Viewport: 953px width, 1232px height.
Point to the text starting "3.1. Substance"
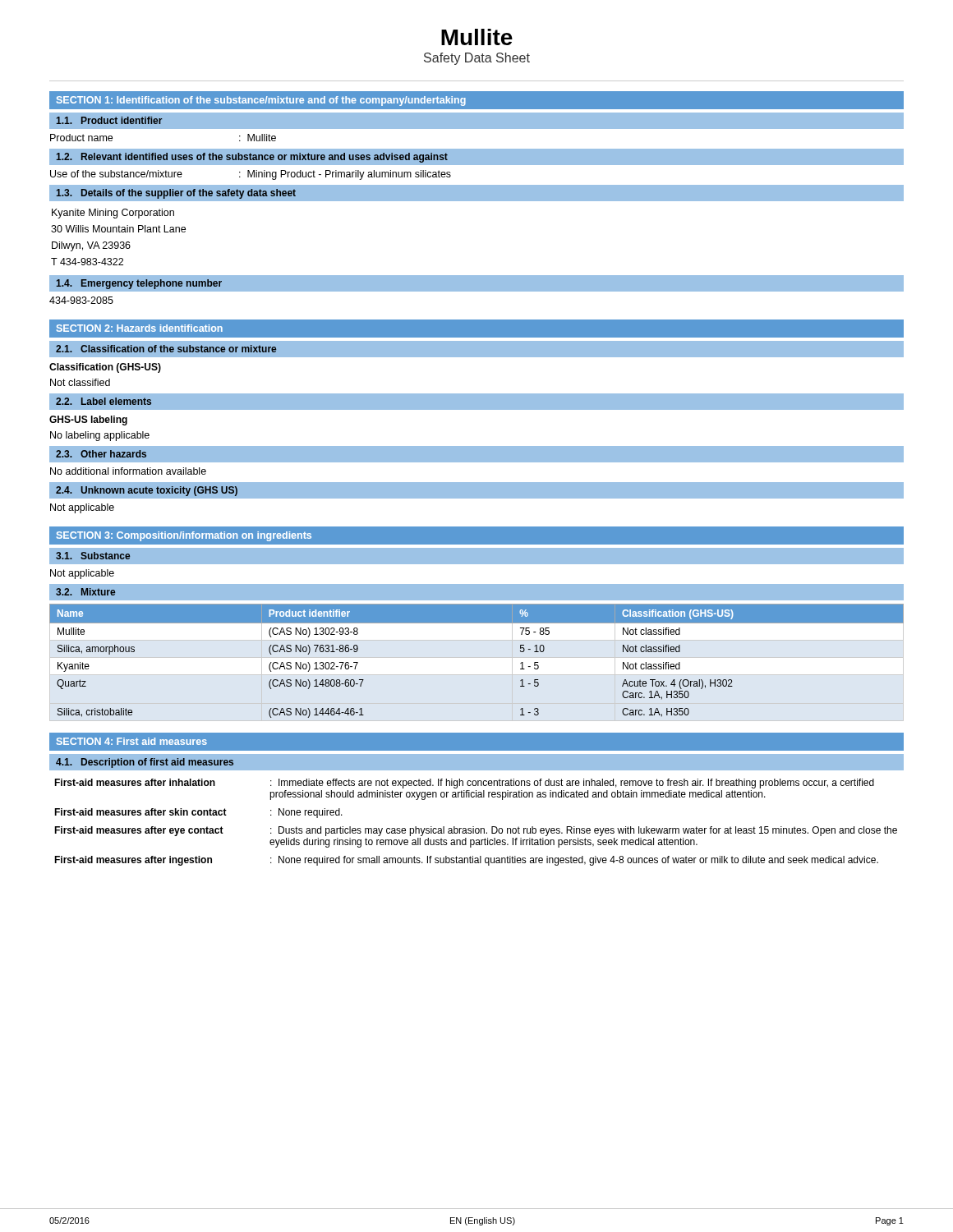coord(93,556)
